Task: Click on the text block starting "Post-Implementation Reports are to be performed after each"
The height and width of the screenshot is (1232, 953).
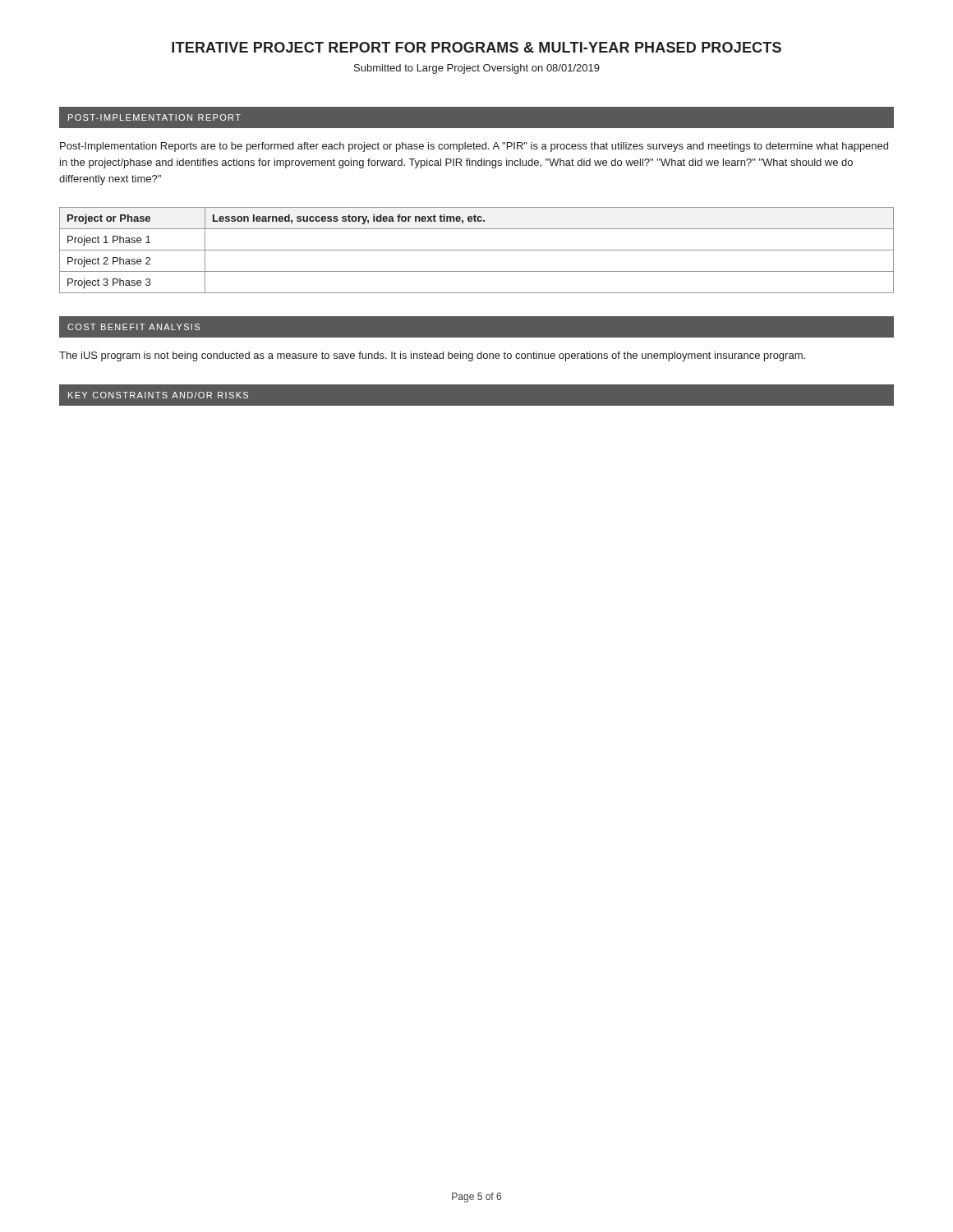Action: coord(474,162)
